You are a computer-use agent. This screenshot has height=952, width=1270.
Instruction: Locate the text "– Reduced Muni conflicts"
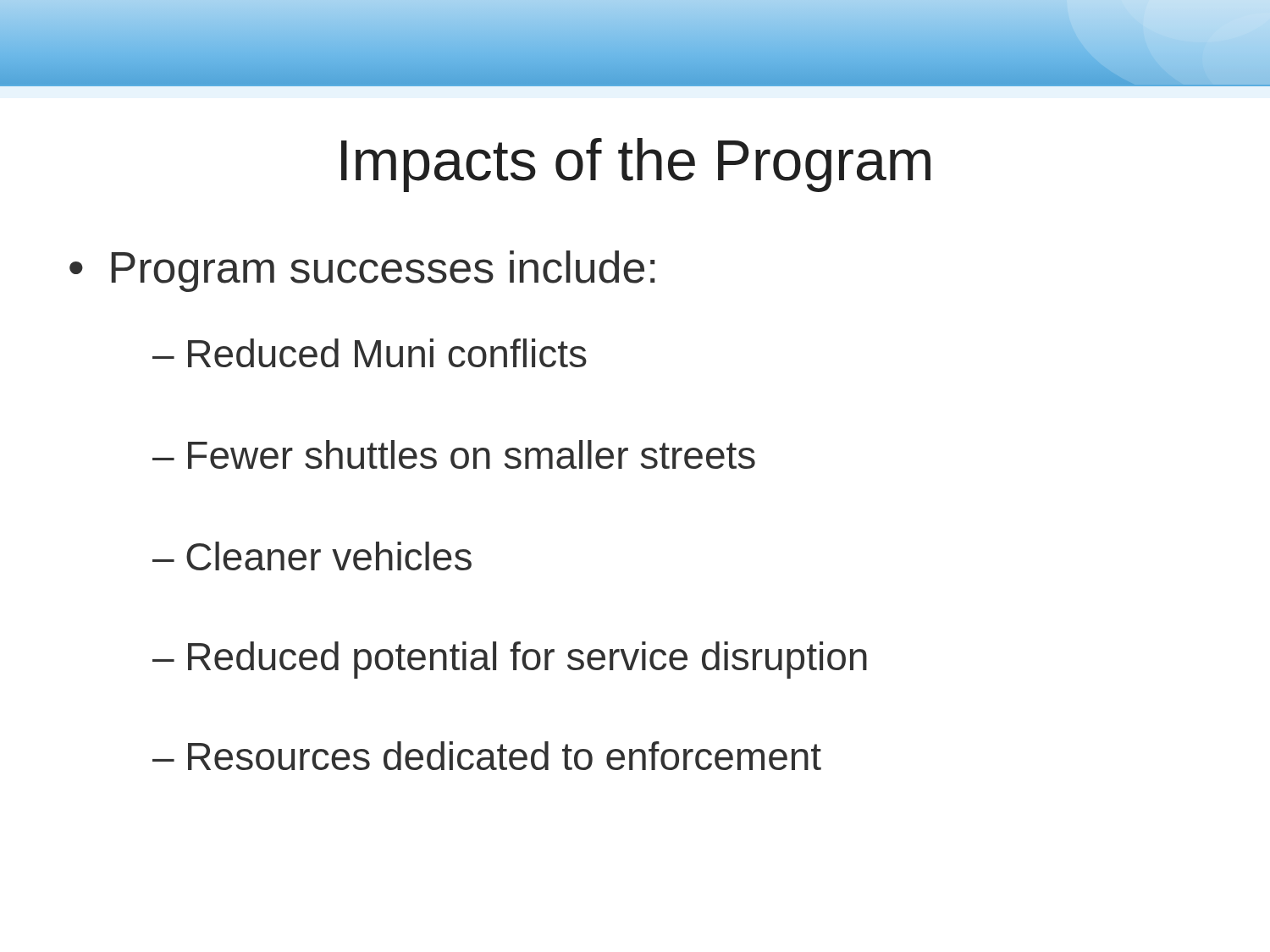click(370, 354)
